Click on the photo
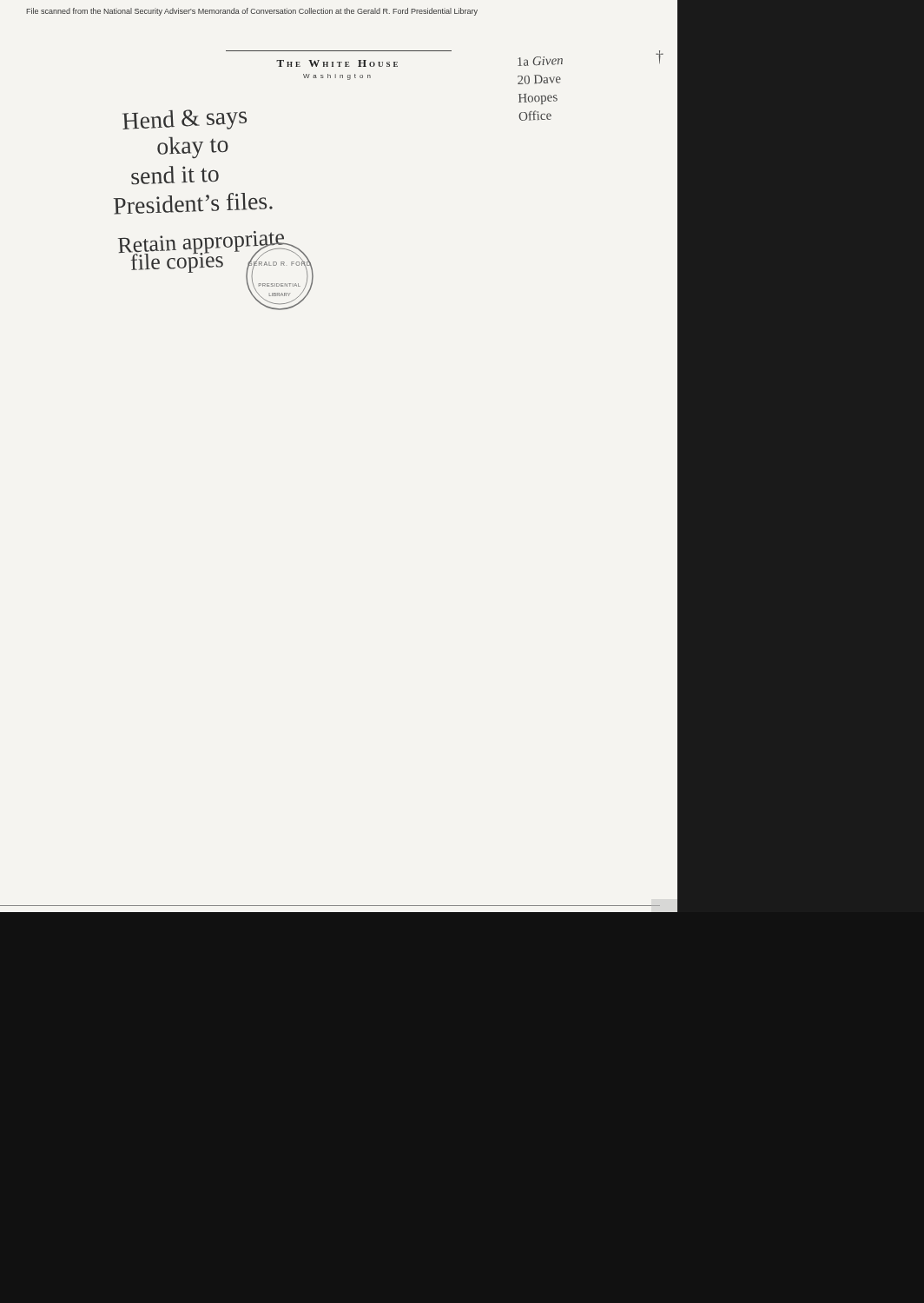Screen dimensions: 1303x924 pyautogui.click(x=339, y=149)
